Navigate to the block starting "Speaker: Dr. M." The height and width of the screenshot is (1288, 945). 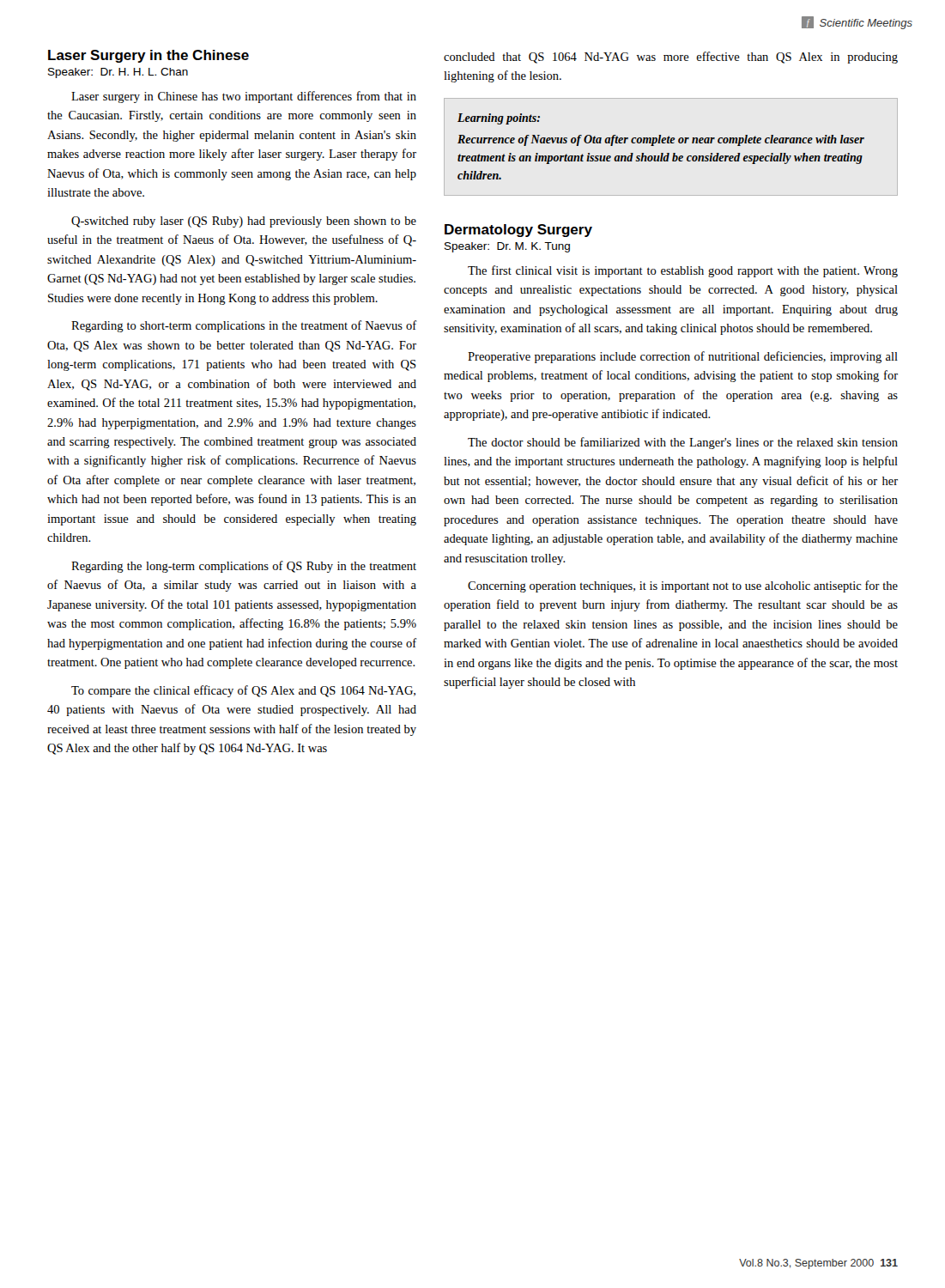(x=507, y=246)
